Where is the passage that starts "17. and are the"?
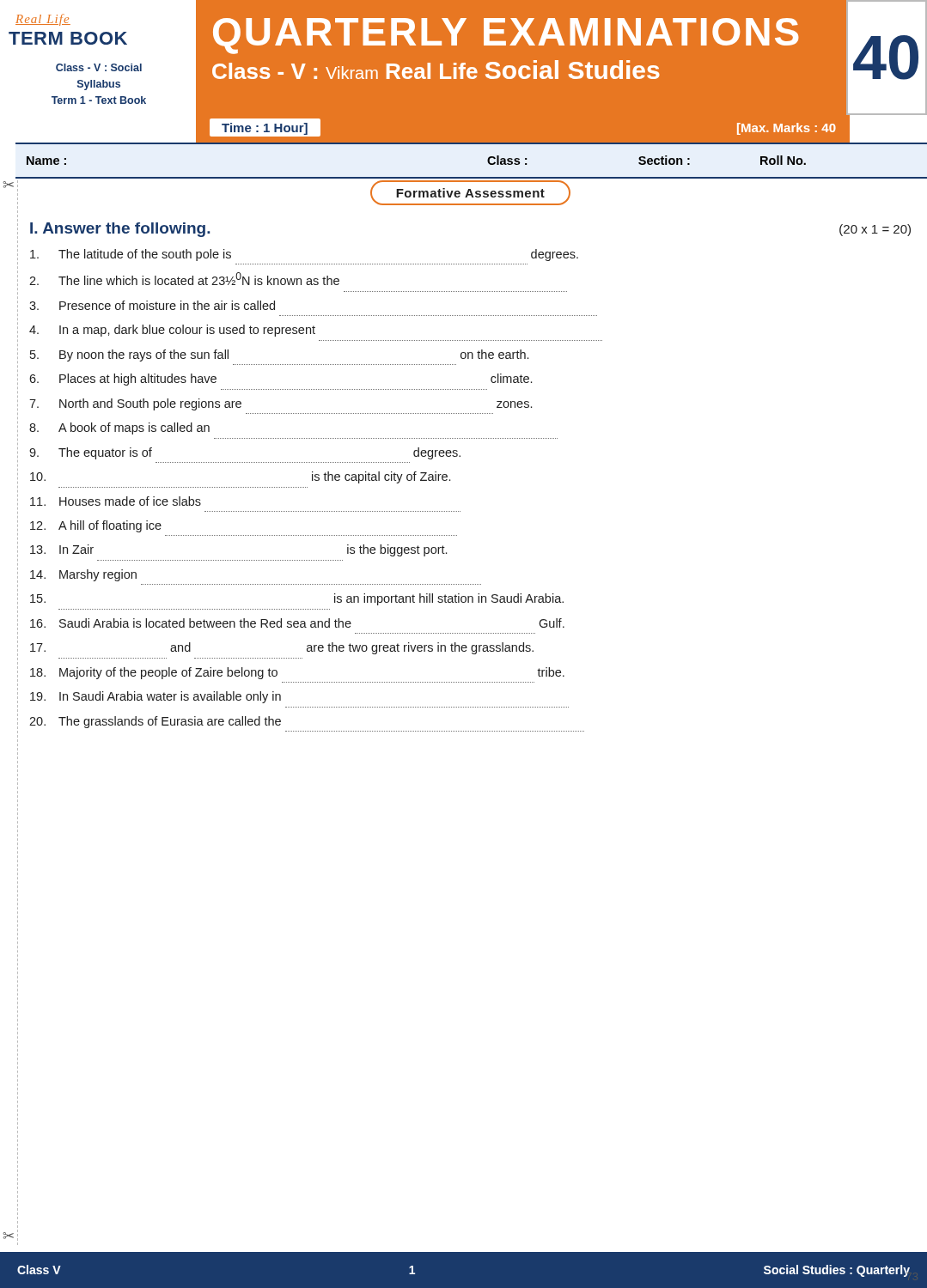The image size is (927, 1288). (x=470, y=648)
